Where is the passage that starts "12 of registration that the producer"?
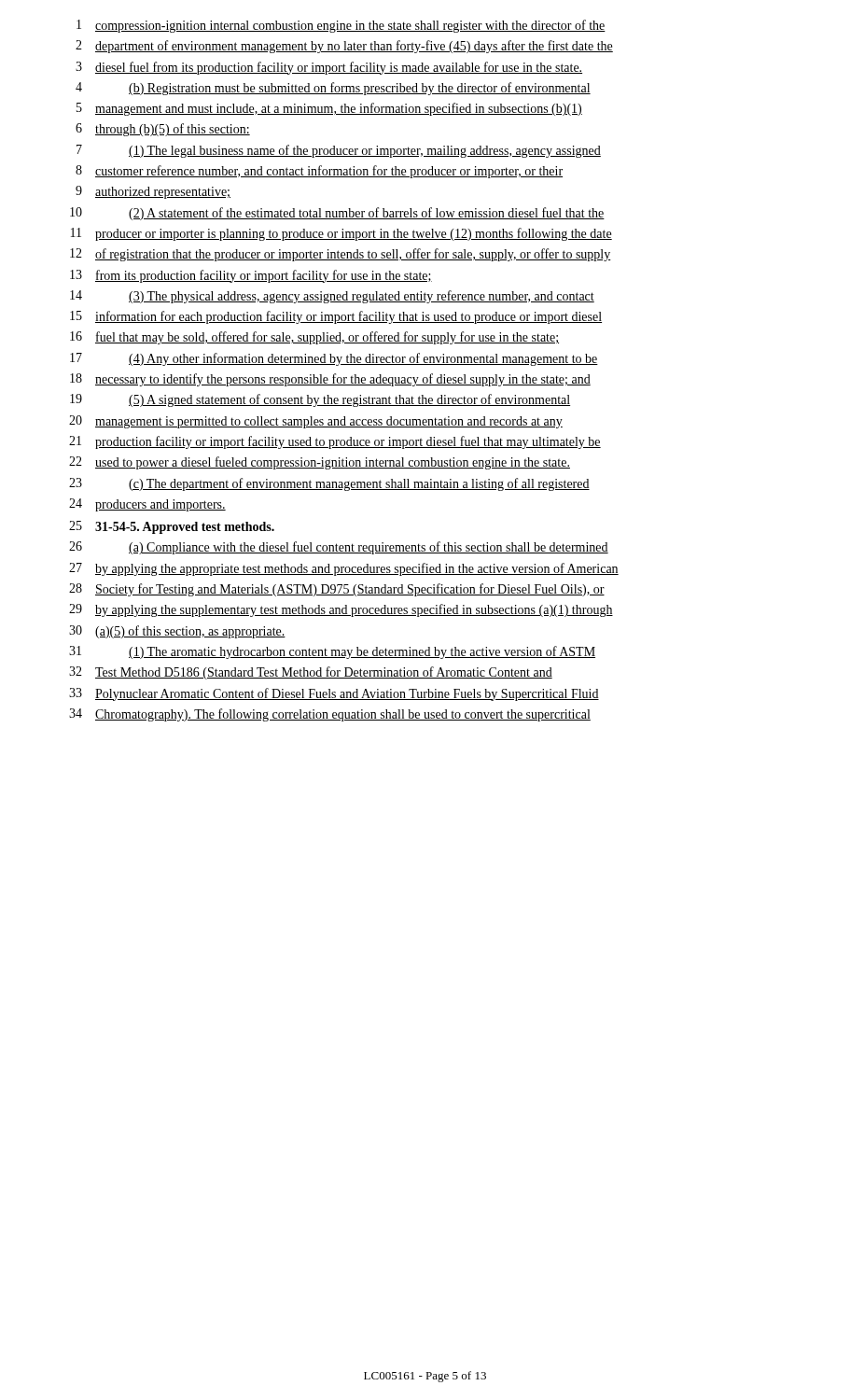Viewport: 850px width, 1400px height. [427, 255]
